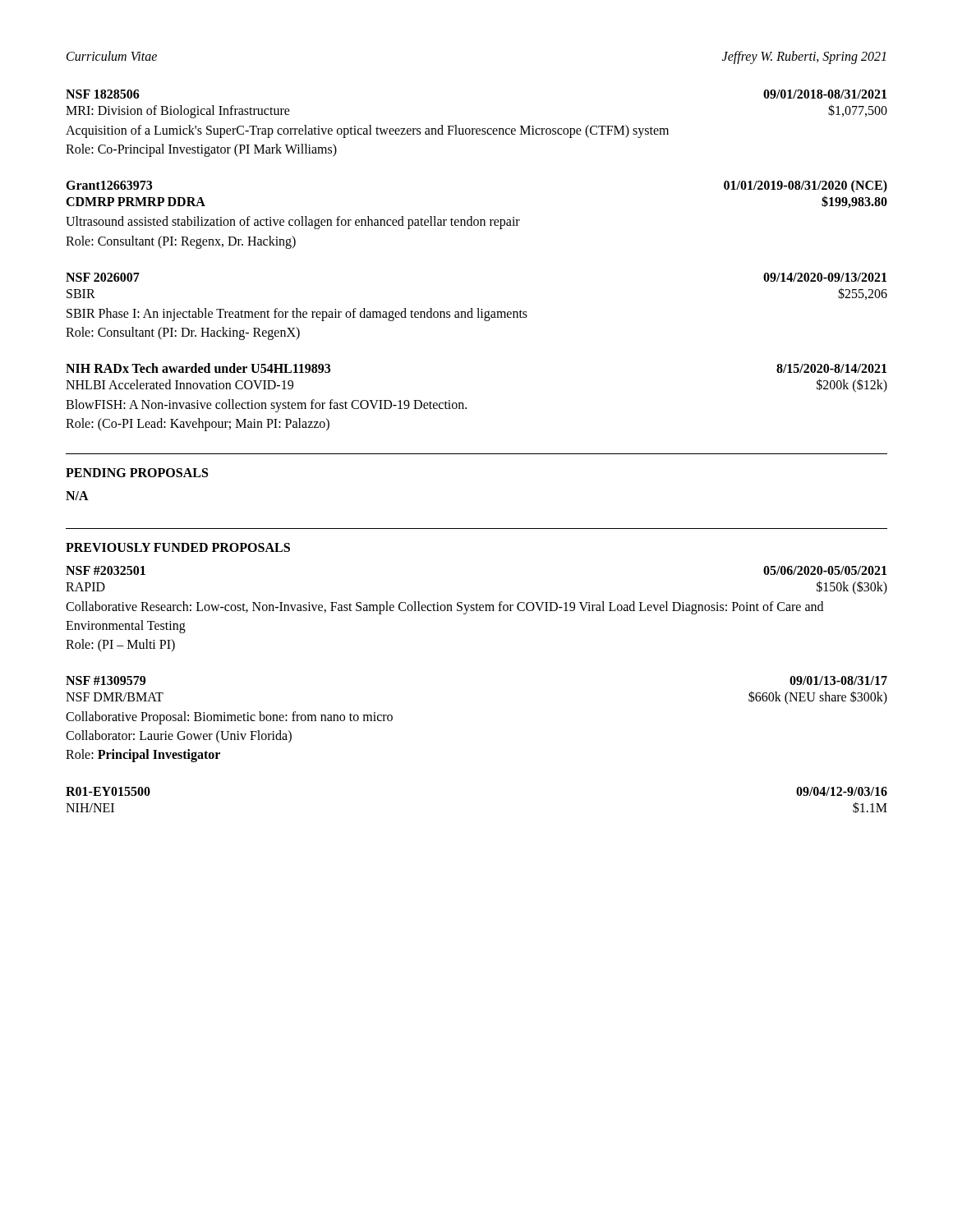
Task: Point to the passage starting "Grant12663973 01/01/2019-08/31/2020 (NCE)"
Action: [476, 214]
